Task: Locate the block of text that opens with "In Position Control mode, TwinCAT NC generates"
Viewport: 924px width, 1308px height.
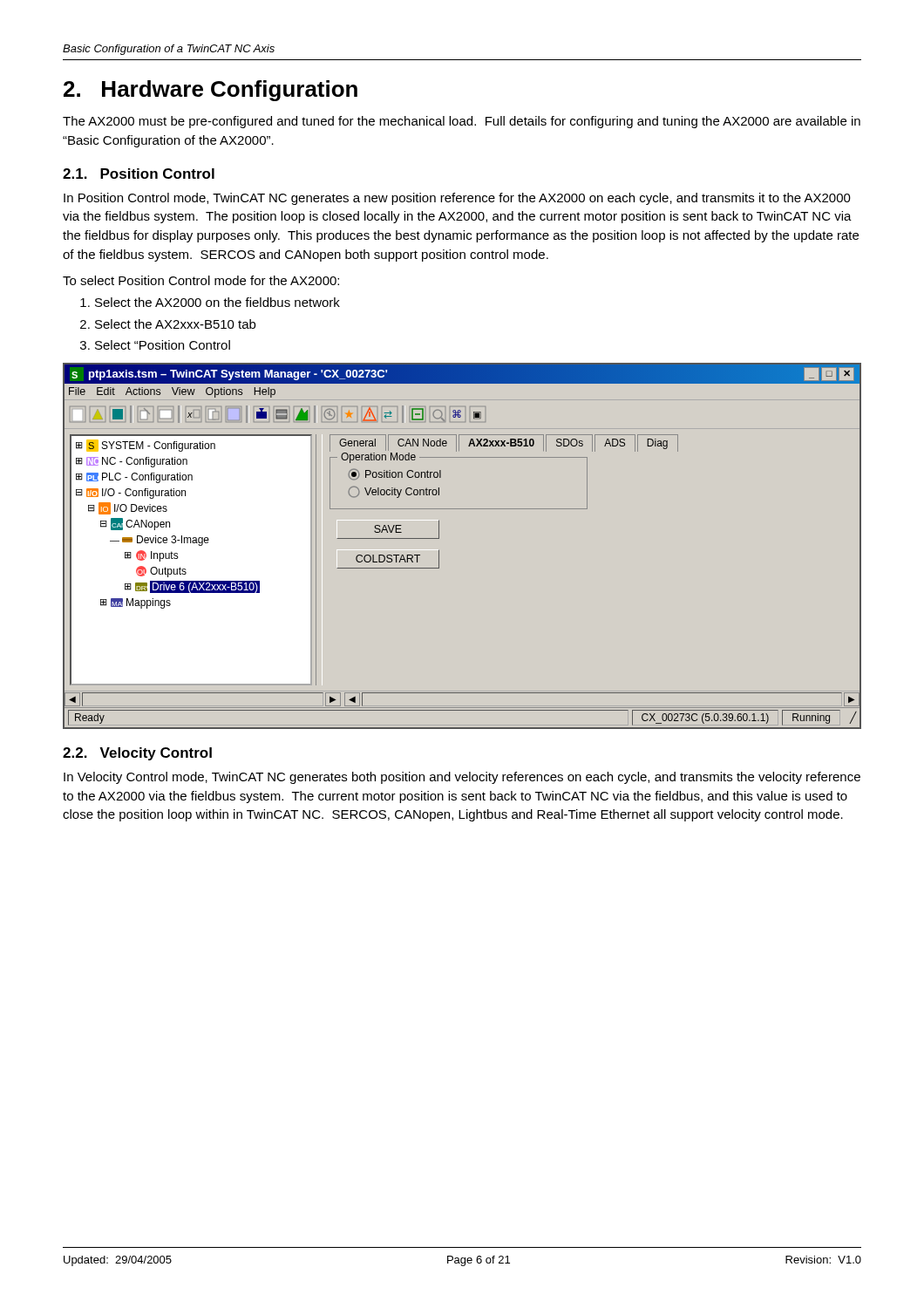Action: click(x=461, y=225)
